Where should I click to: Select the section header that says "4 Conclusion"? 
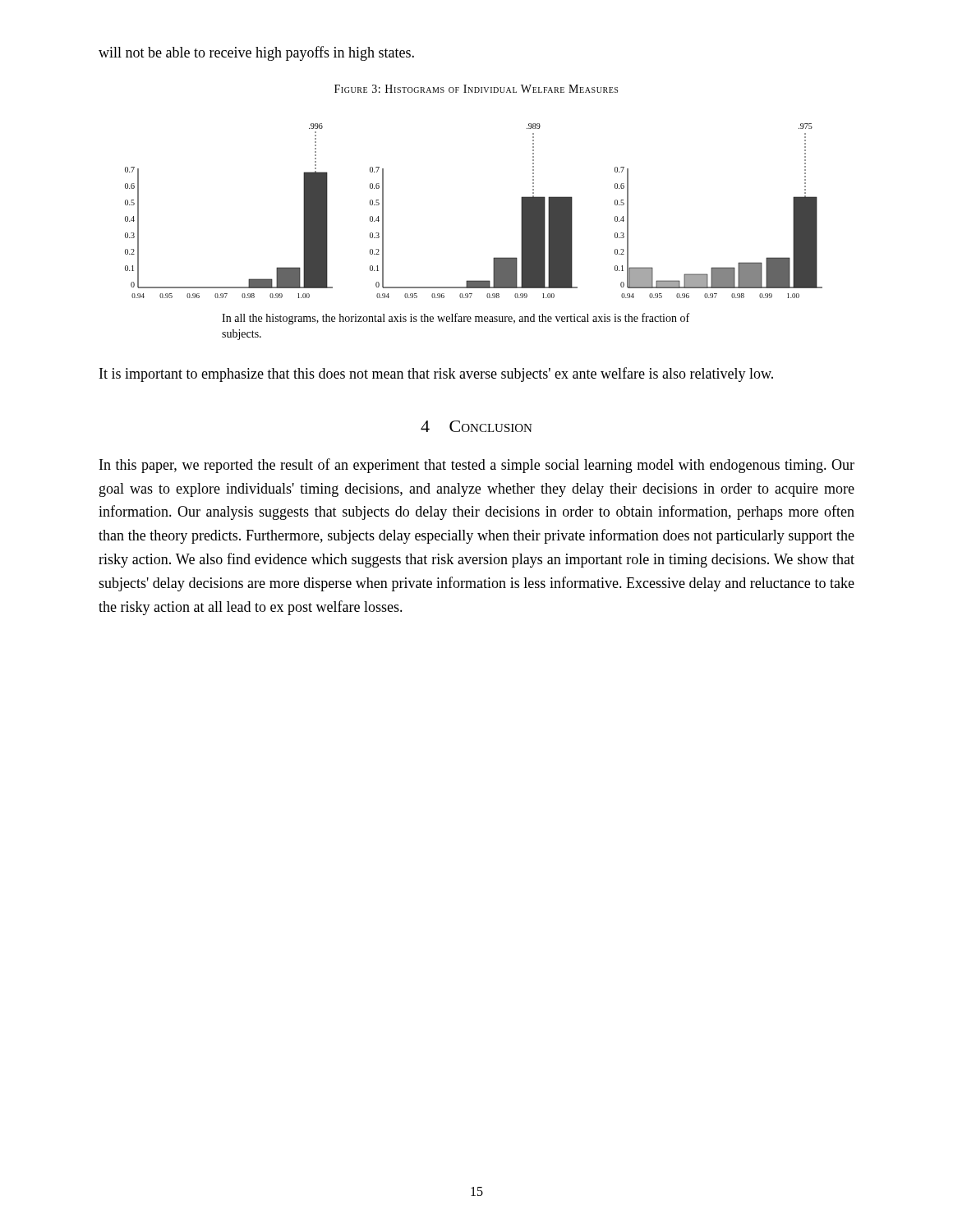[476, 426]
